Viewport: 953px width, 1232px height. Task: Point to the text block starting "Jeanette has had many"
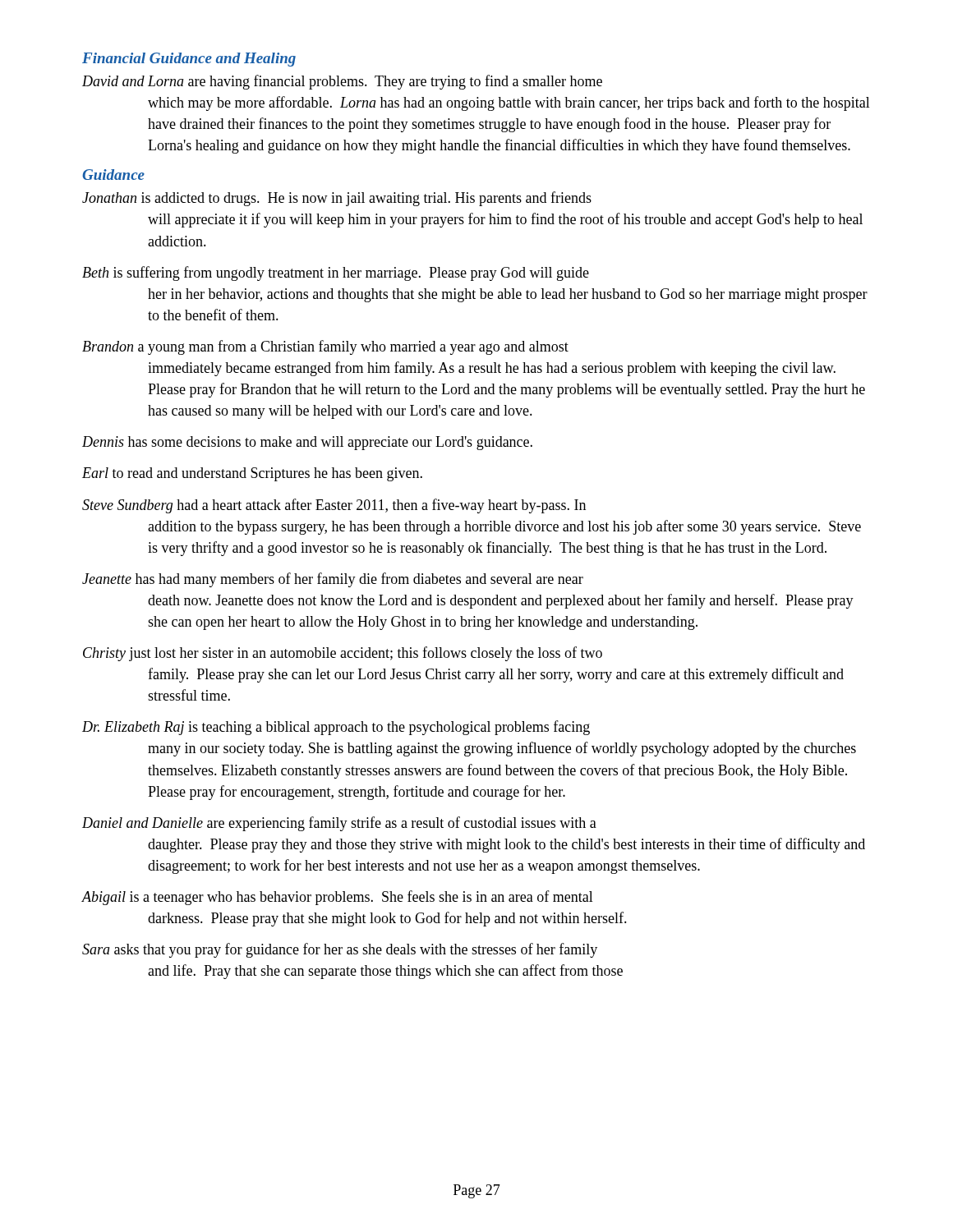pyautogui.click(x=476, y=600)
